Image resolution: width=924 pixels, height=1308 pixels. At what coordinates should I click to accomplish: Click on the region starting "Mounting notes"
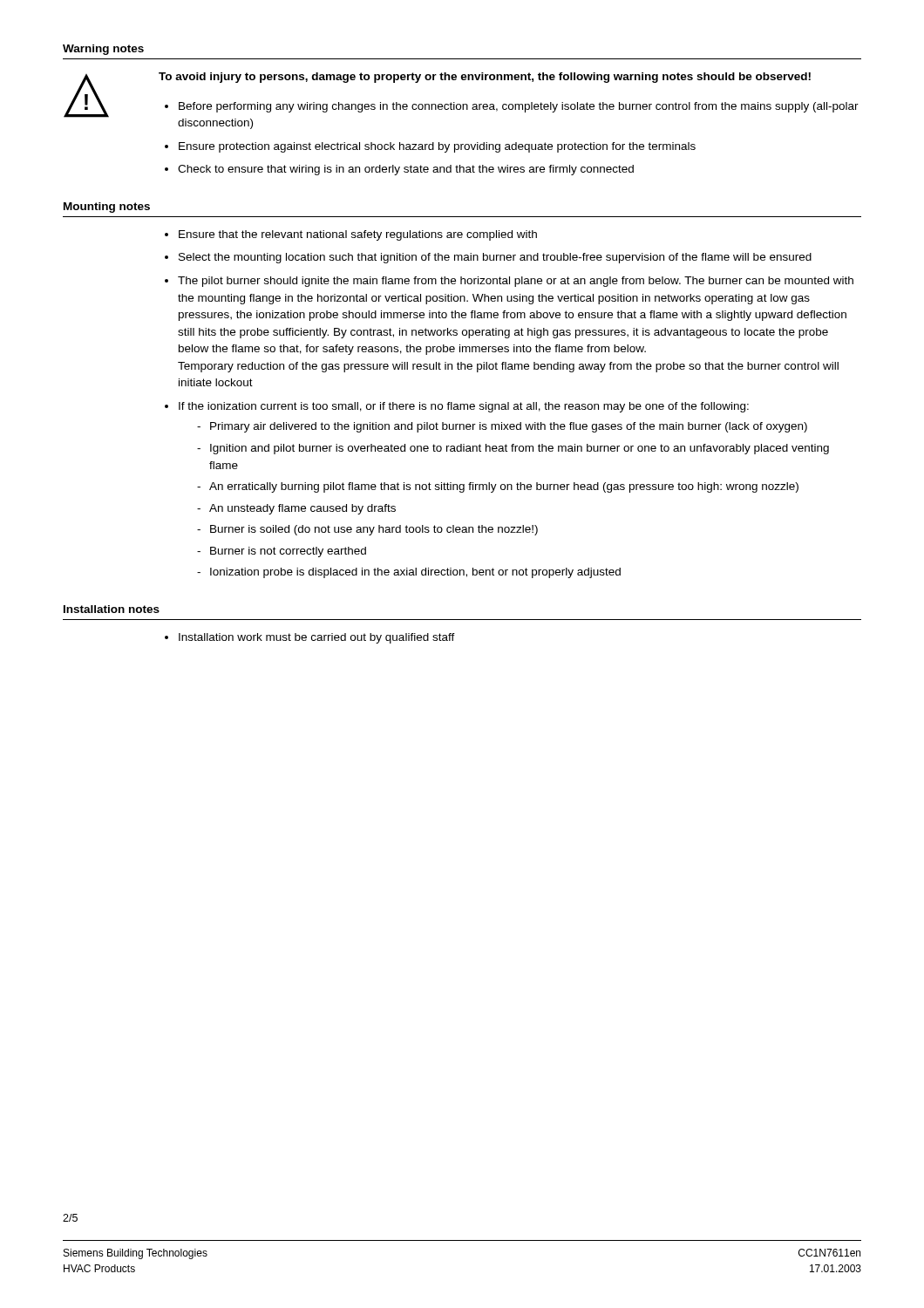point(107,206)
